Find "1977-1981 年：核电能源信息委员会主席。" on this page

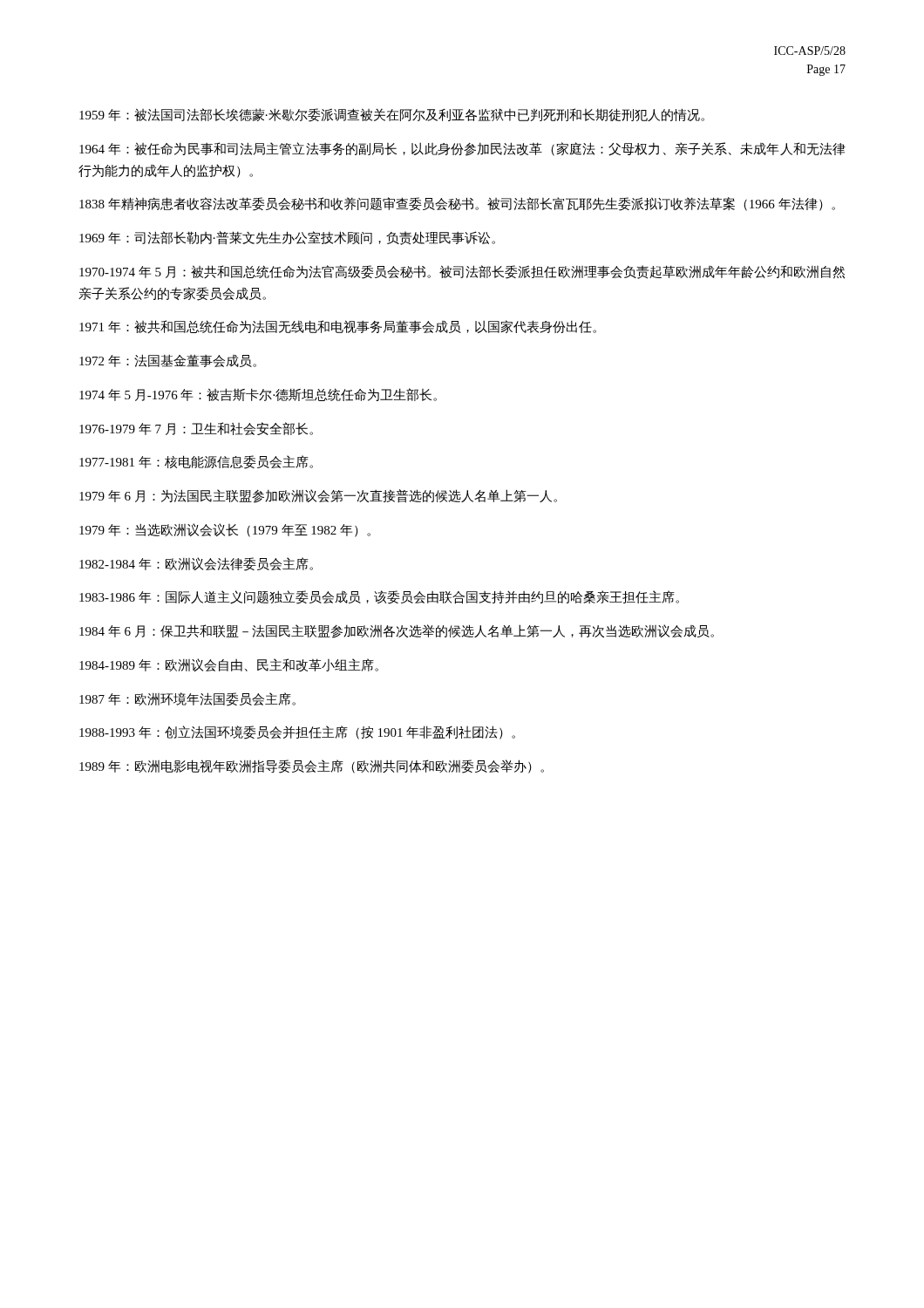pyautogui.click(x=200, y=462)
